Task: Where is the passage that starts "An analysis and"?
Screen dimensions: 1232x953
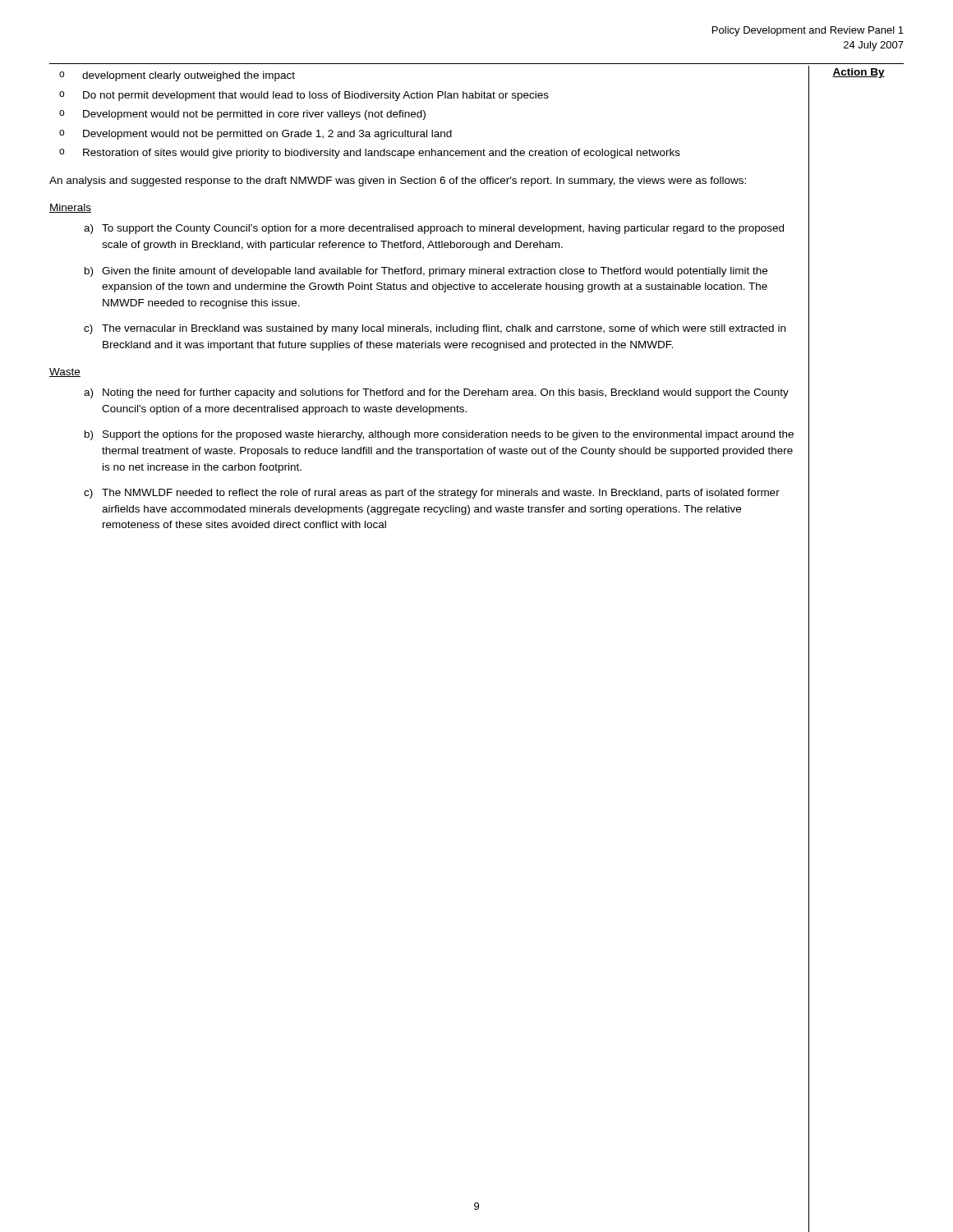Action: 398,180
